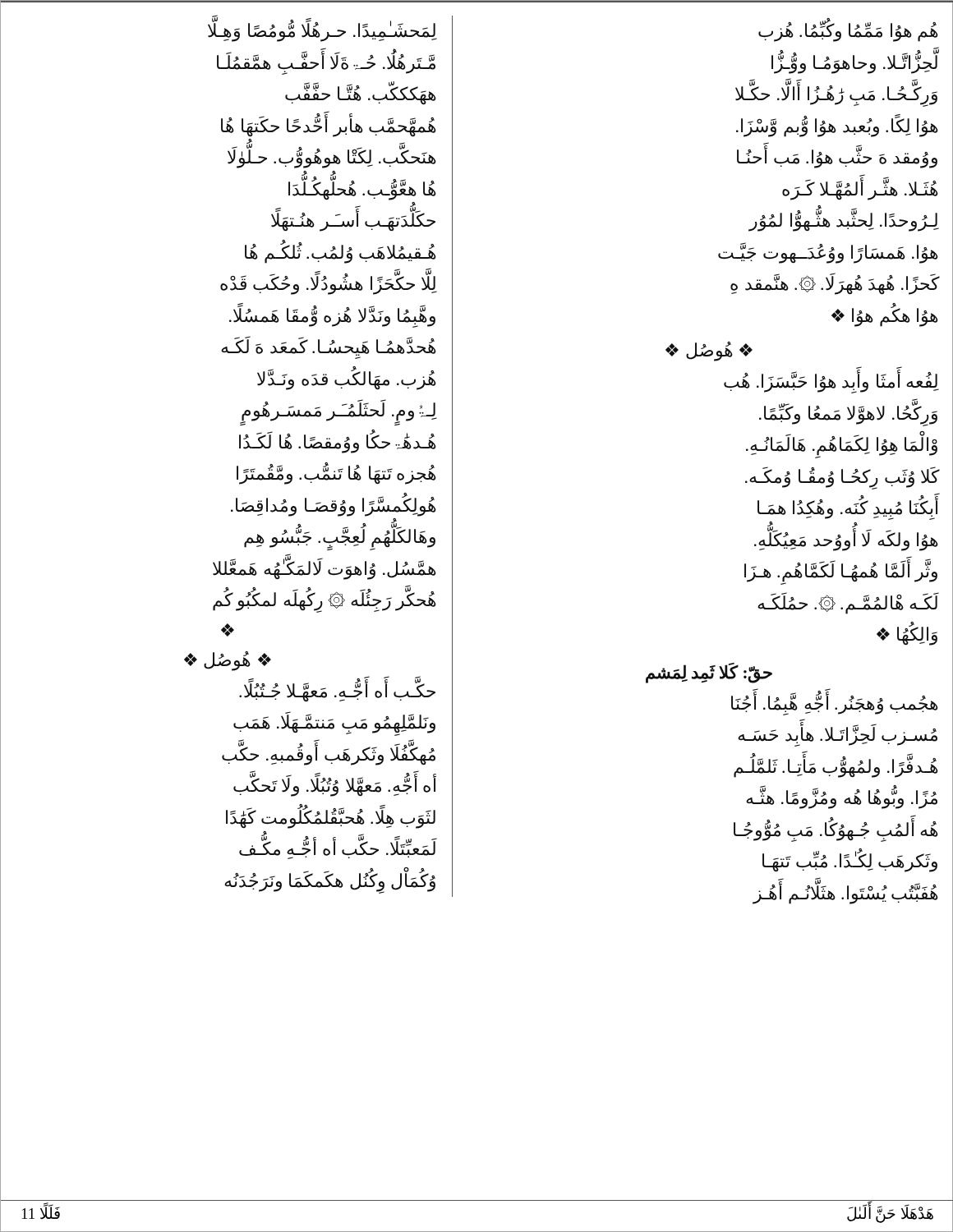953x1232 pixels.
Task: Locate the block of text that opens with "لِفُعه أَمثَا وأَبِد هوُا حَبَّسَزَا."
Action: coord(831,508)
